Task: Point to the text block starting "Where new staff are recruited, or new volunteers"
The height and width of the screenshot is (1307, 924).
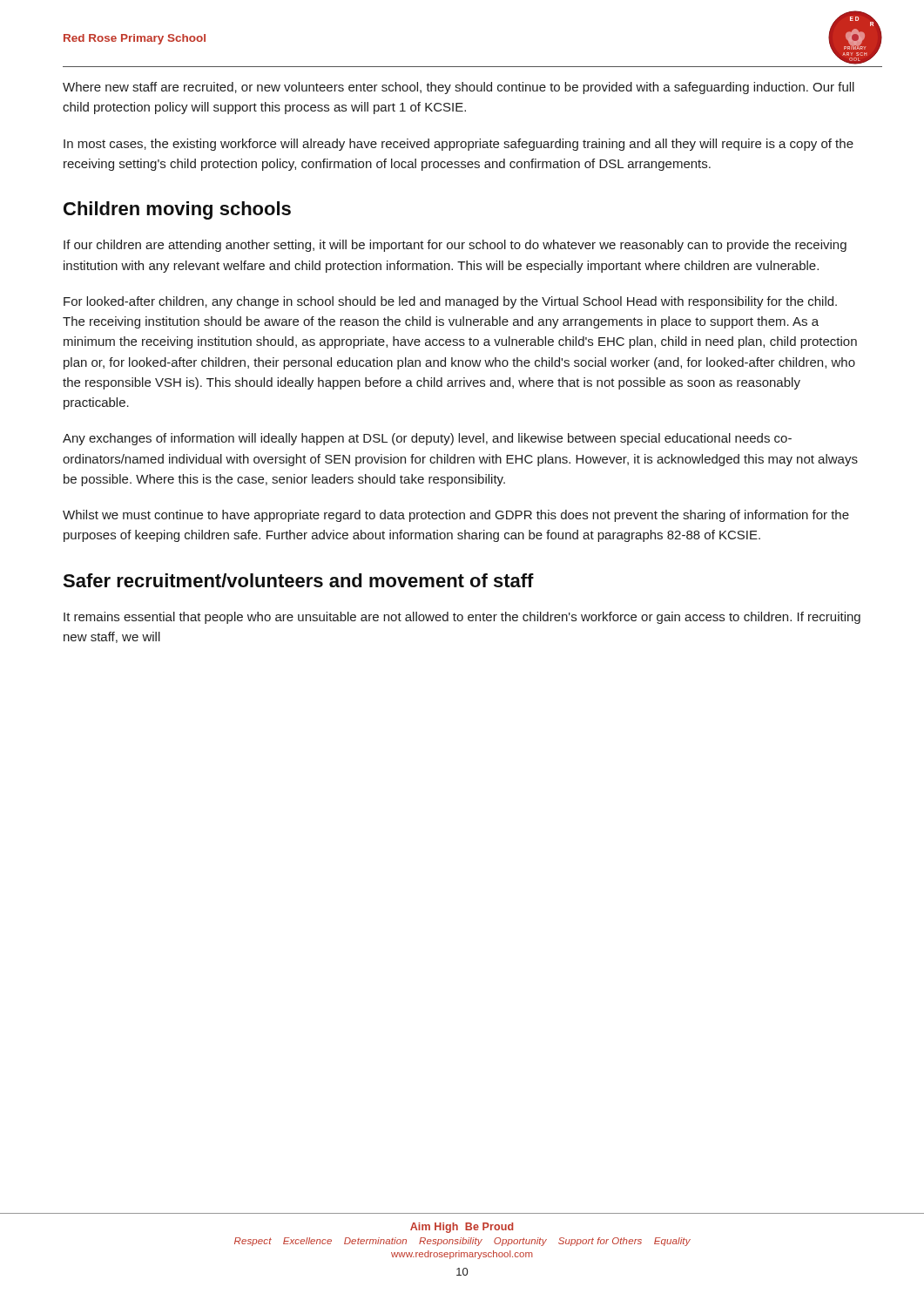Action: pyautogui.click(x=459, y=97)
